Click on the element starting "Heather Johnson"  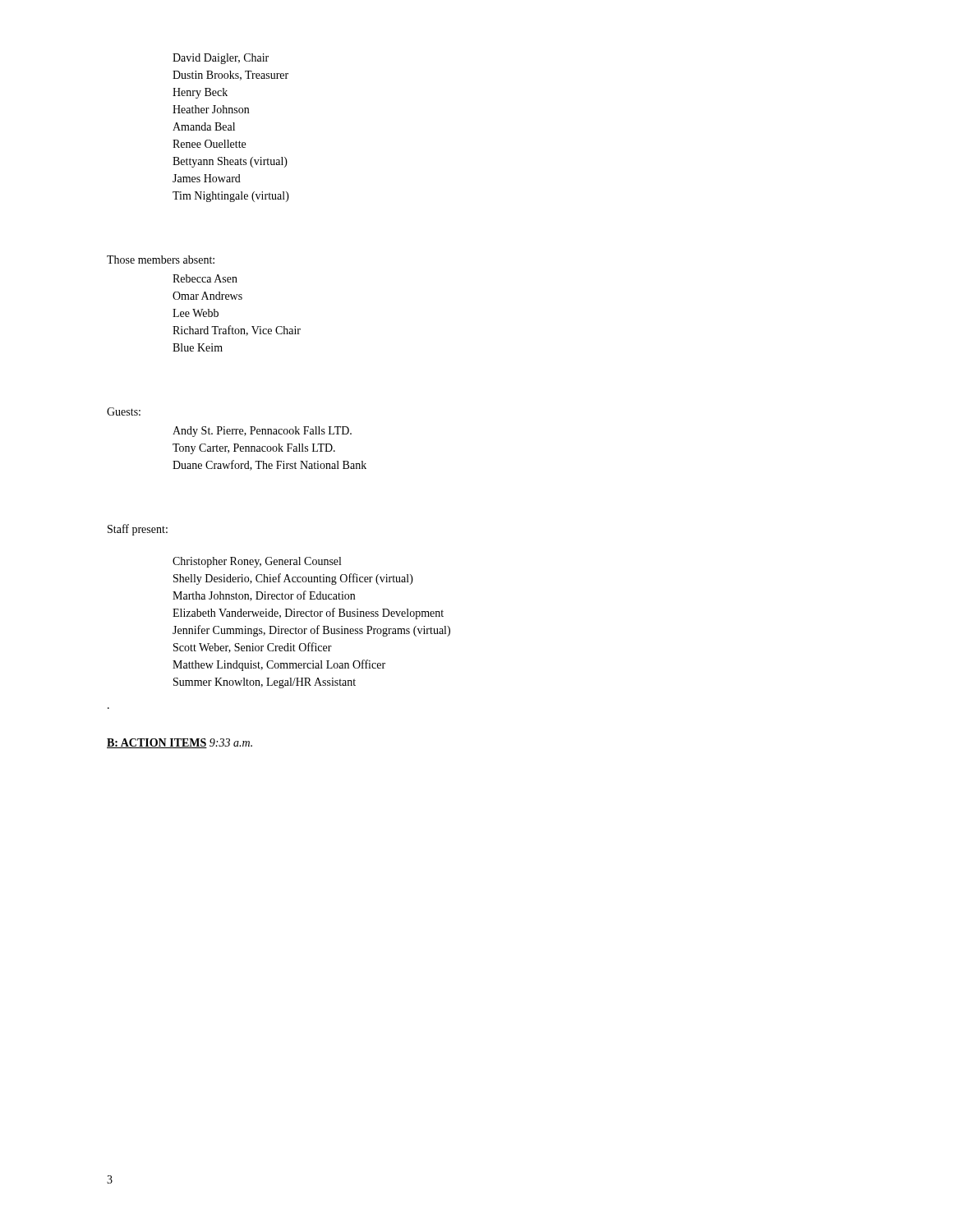point(211,109)
